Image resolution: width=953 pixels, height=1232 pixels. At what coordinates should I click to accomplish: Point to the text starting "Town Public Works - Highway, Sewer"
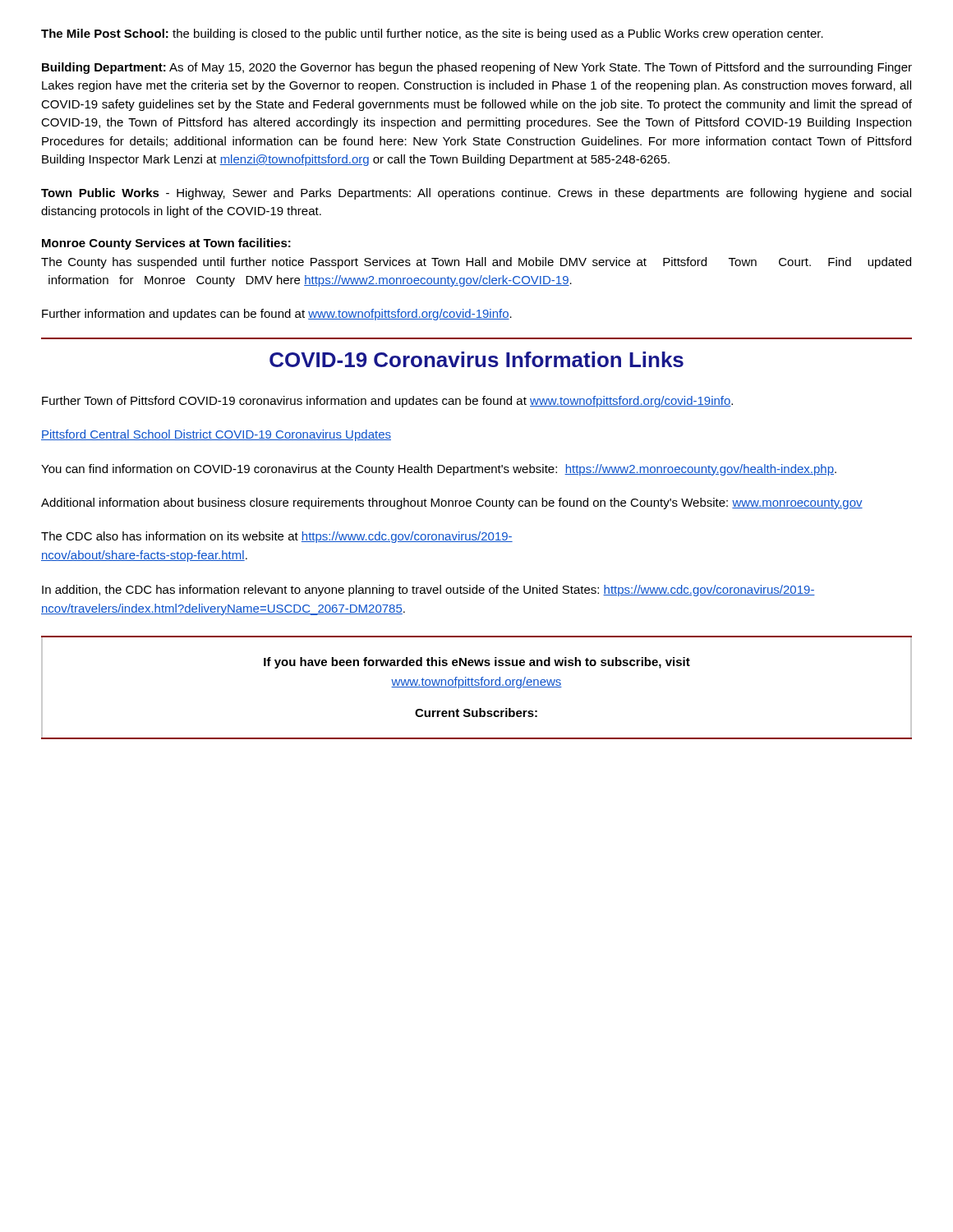(476, 201)
